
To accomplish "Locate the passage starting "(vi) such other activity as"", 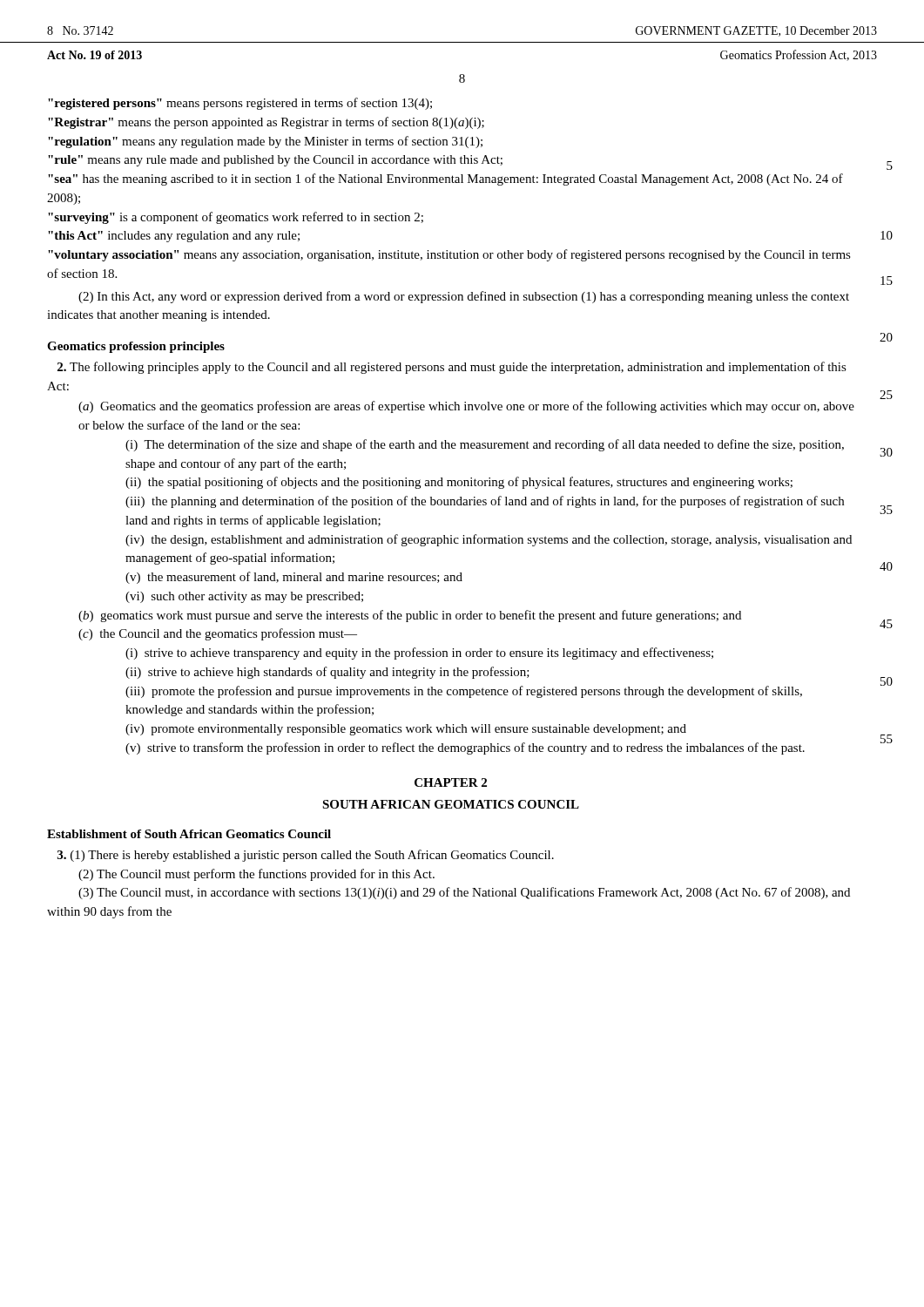I will click(x=244, y=597).
